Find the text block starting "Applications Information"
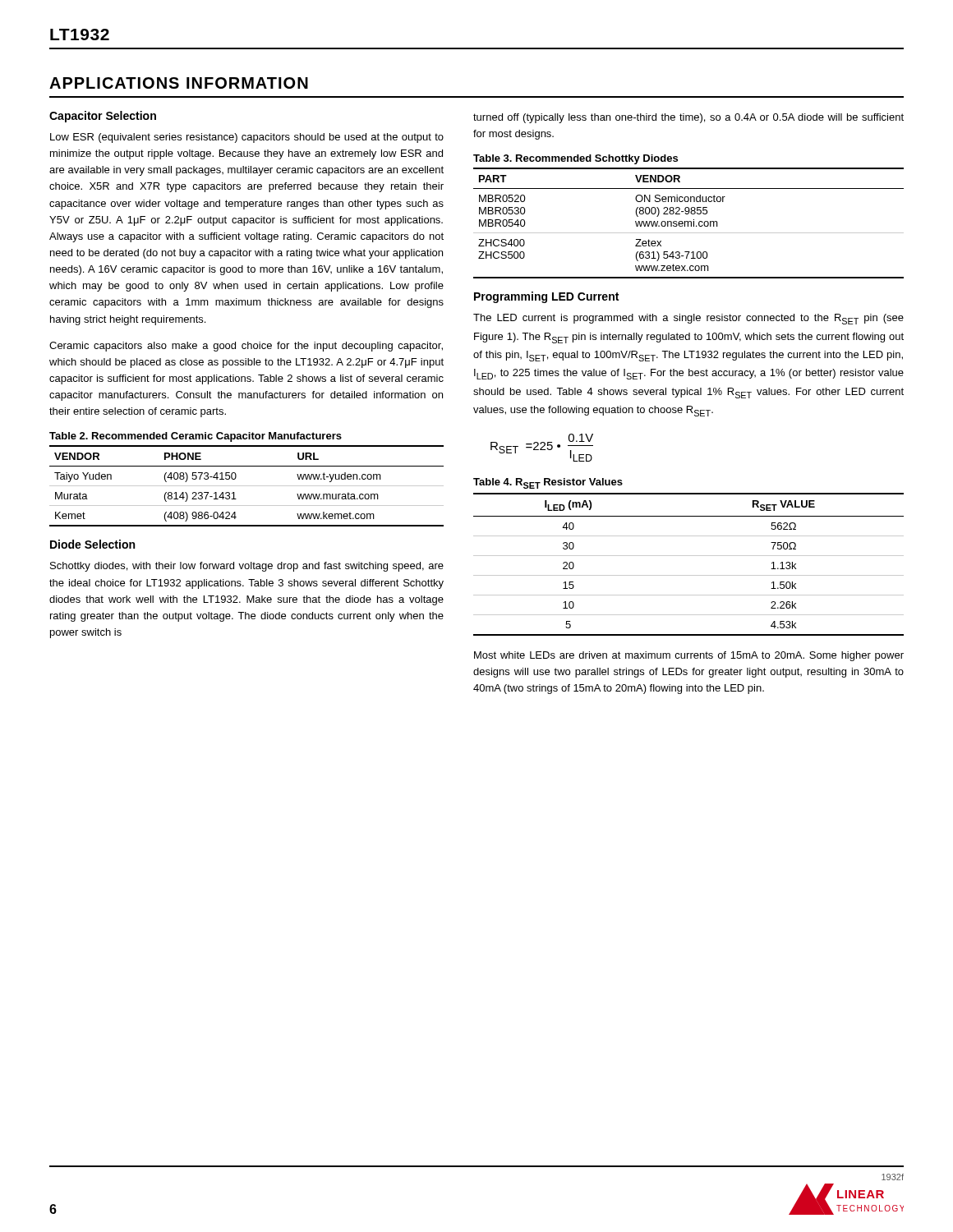 pyautogui.click(x=179, y=83)
